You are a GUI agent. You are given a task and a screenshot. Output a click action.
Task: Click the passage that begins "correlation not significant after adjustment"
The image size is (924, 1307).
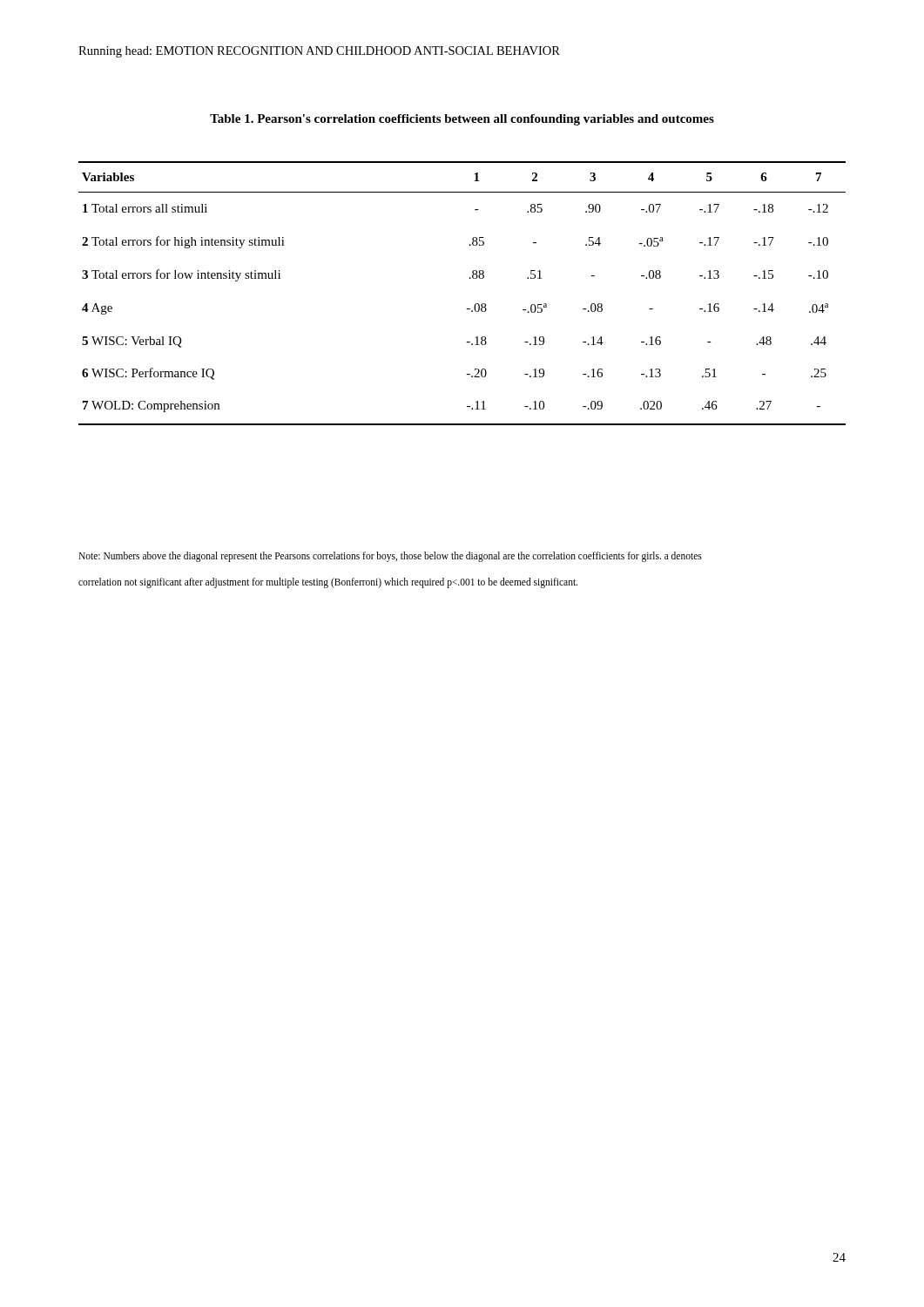[328, 582]
